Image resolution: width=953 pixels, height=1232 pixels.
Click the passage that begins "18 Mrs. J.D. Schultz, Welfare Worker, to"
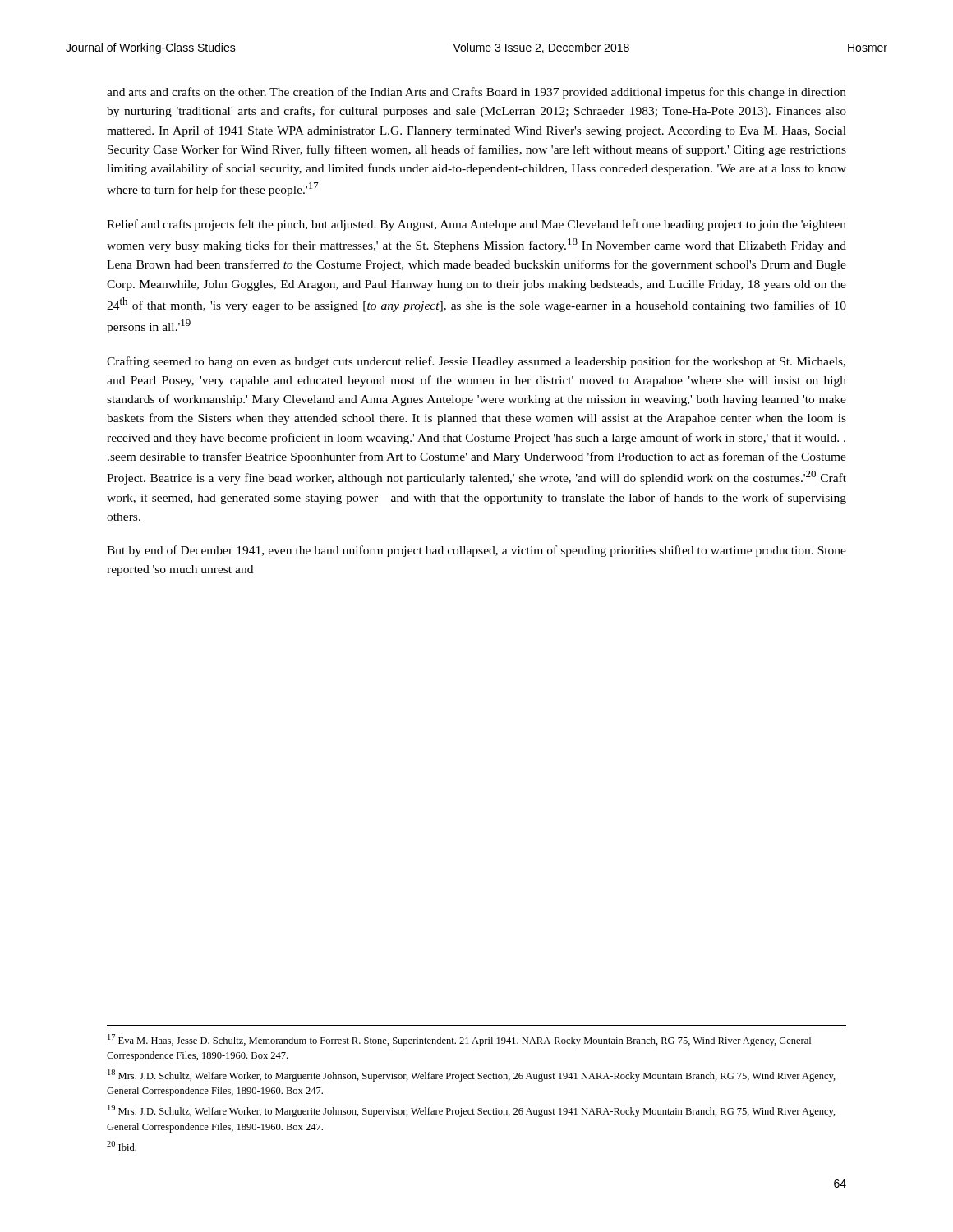[471, 1082]
